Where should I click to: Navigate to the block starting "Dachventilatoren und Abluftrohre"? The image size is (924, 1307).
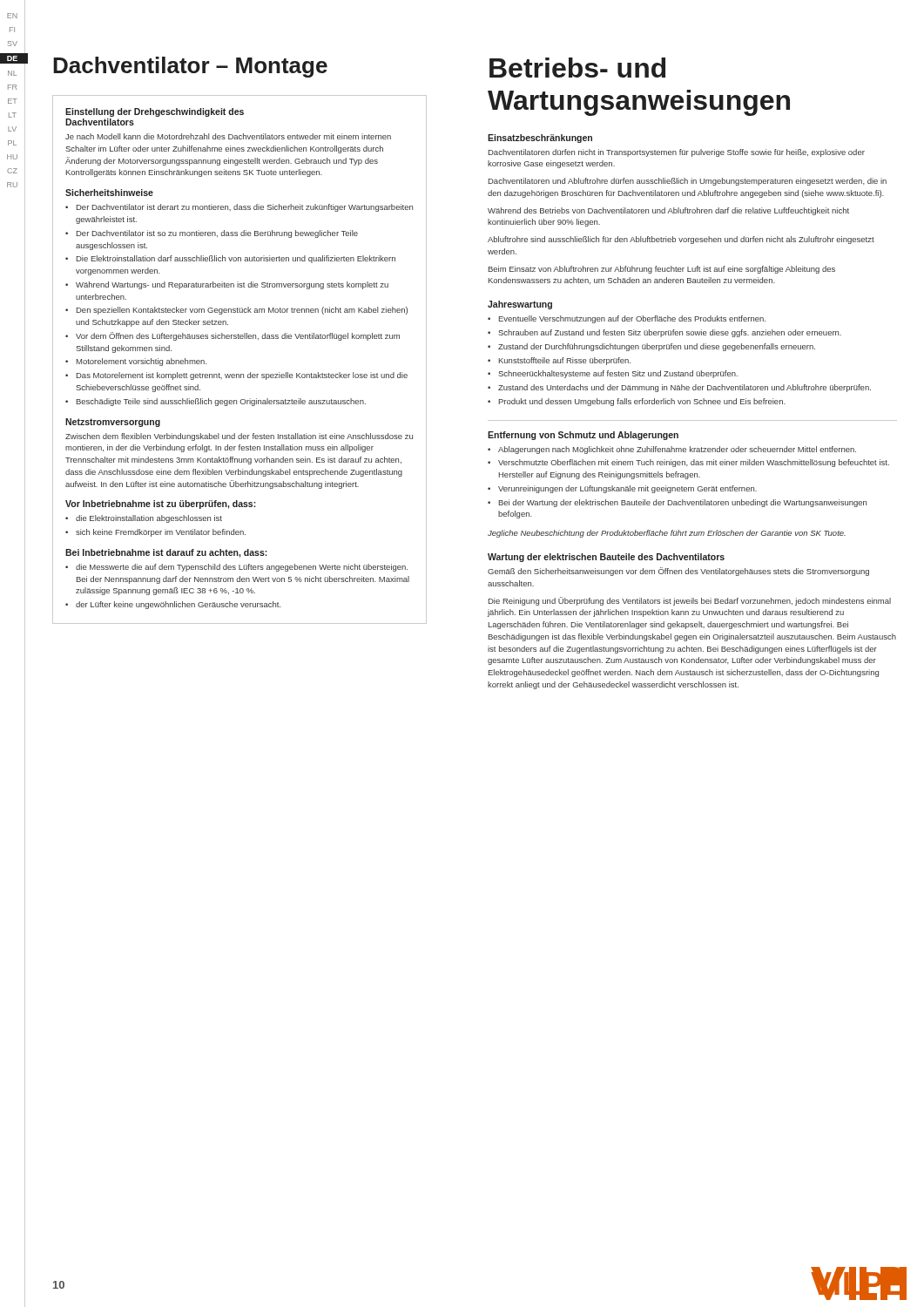[x=687, y=187]
